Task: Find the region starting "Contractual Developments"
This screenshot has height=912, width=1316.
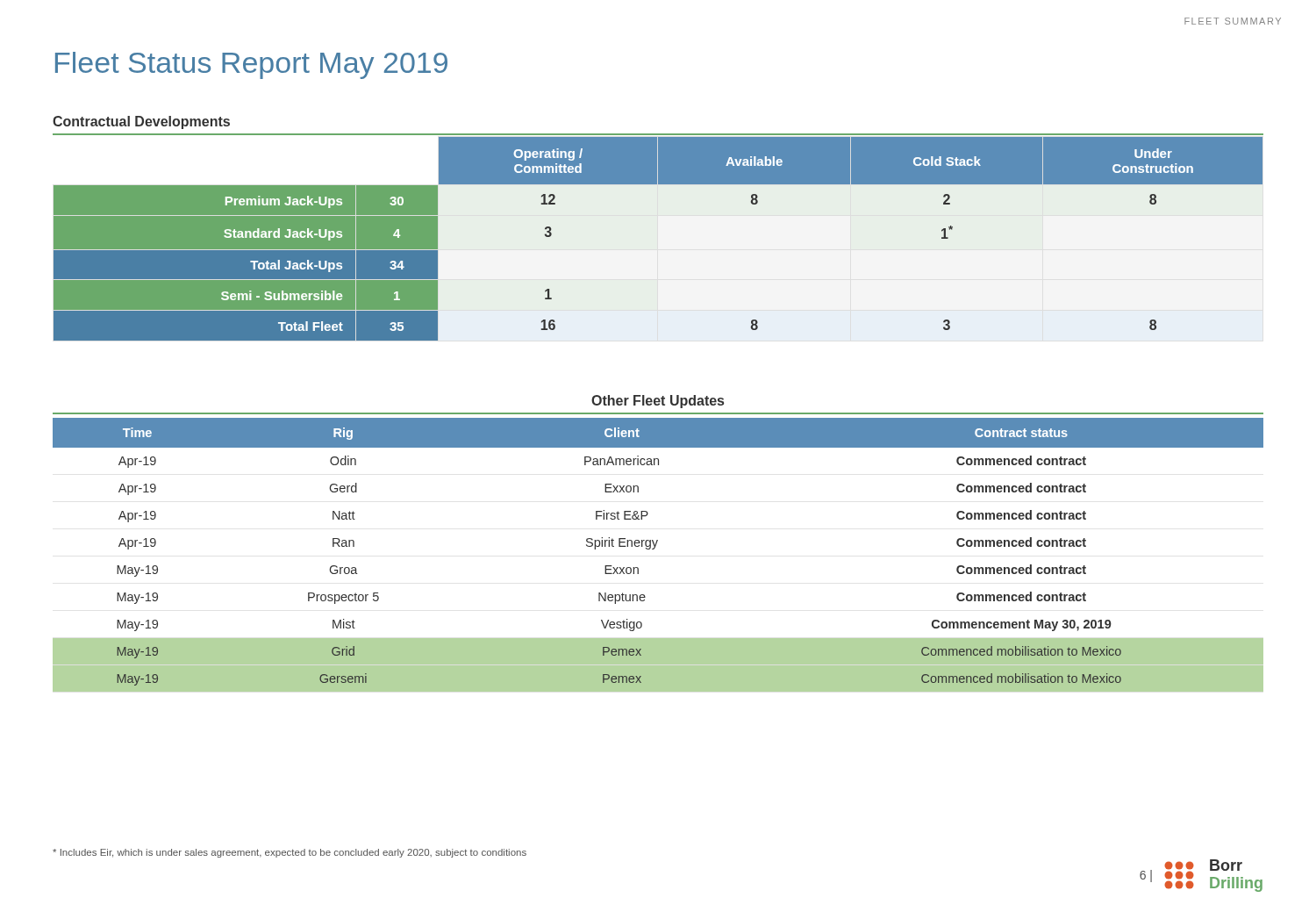Action: click(x=142, y=122)
